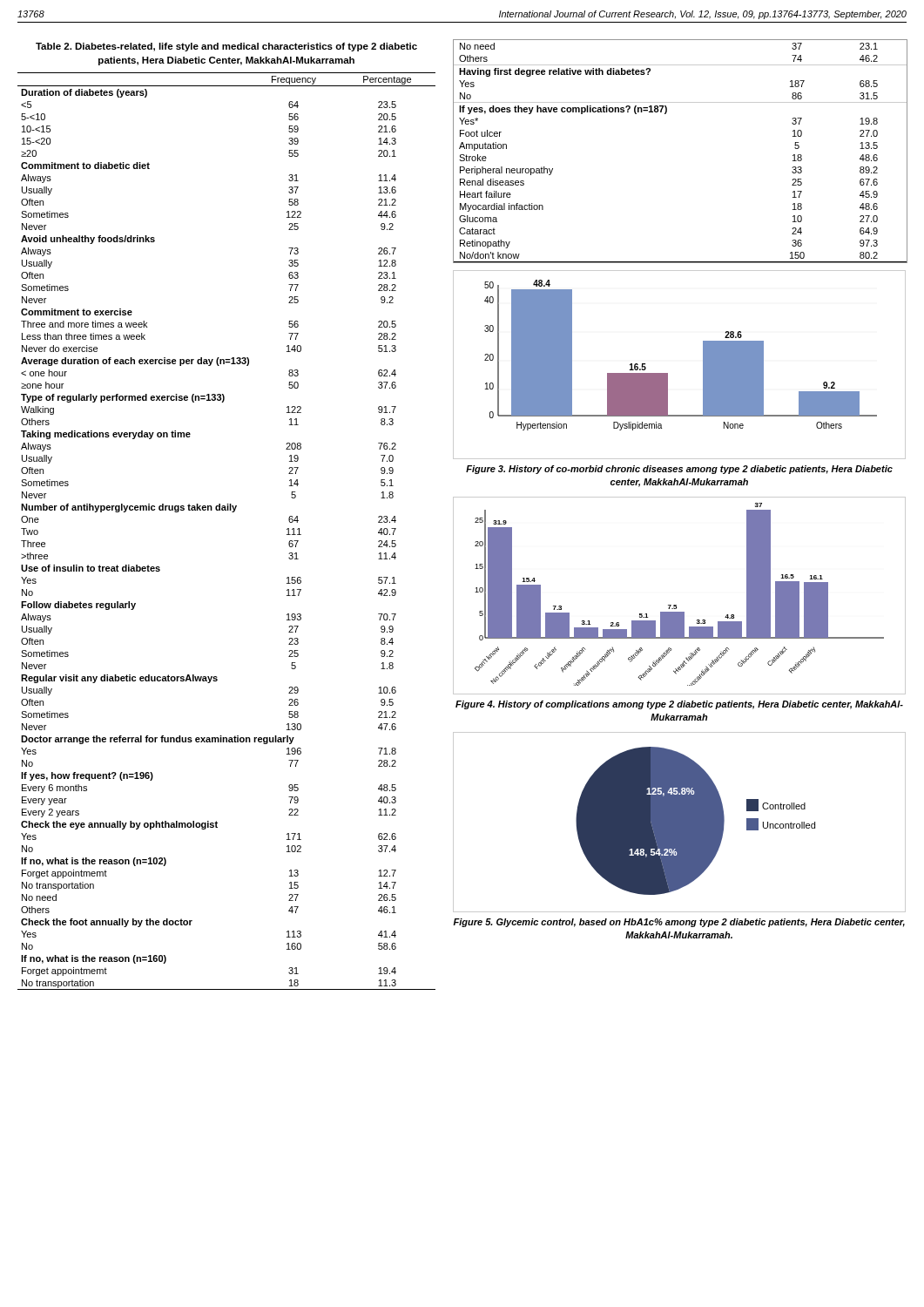
Task: Locate the table with the text "Every 2 years"
Action: pyautogui.click(x=226, y=531)
